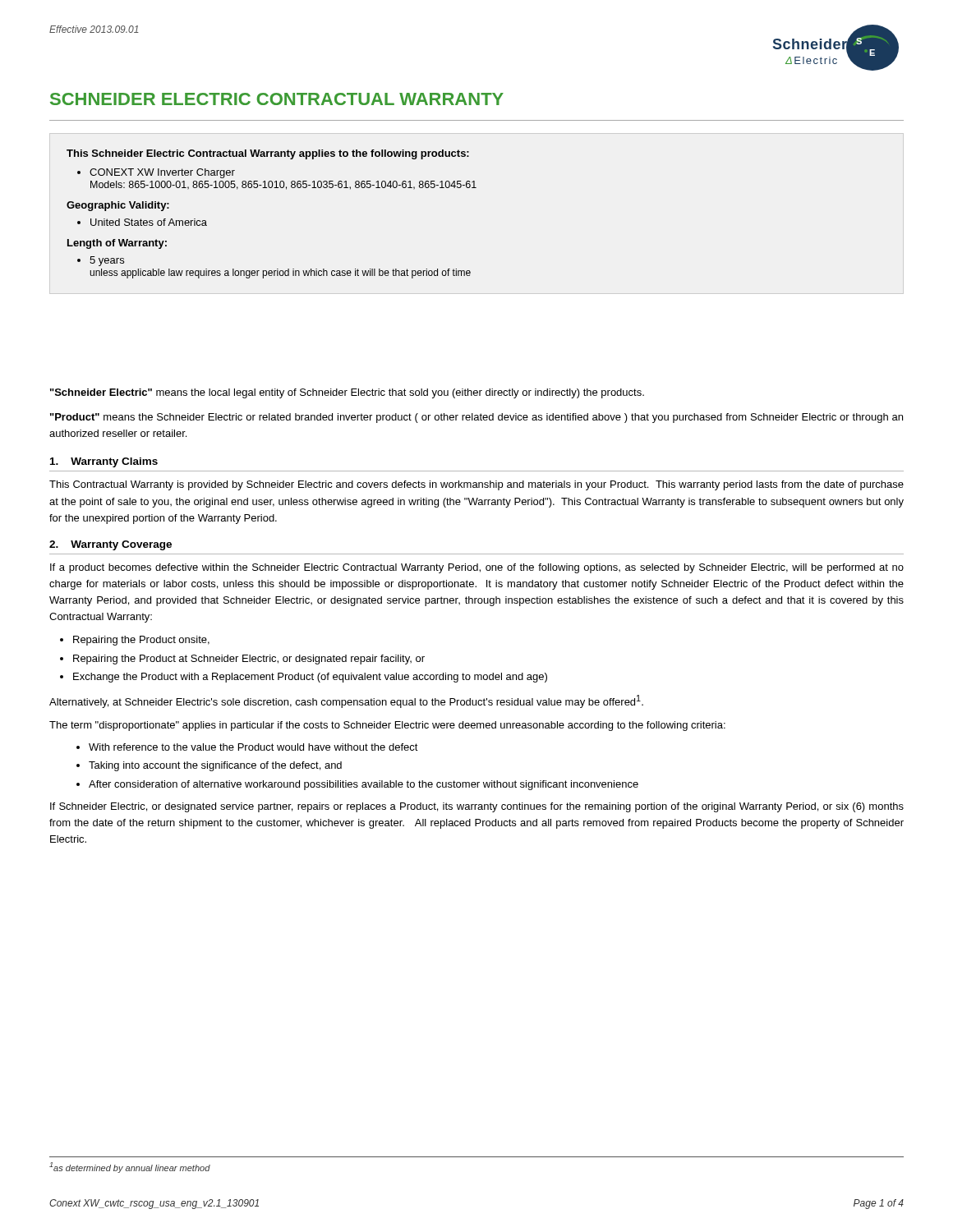Find the block on this page that starts "5 years unless applicable law"
Screen dimensions: 1232x953
tap(280, 266)
